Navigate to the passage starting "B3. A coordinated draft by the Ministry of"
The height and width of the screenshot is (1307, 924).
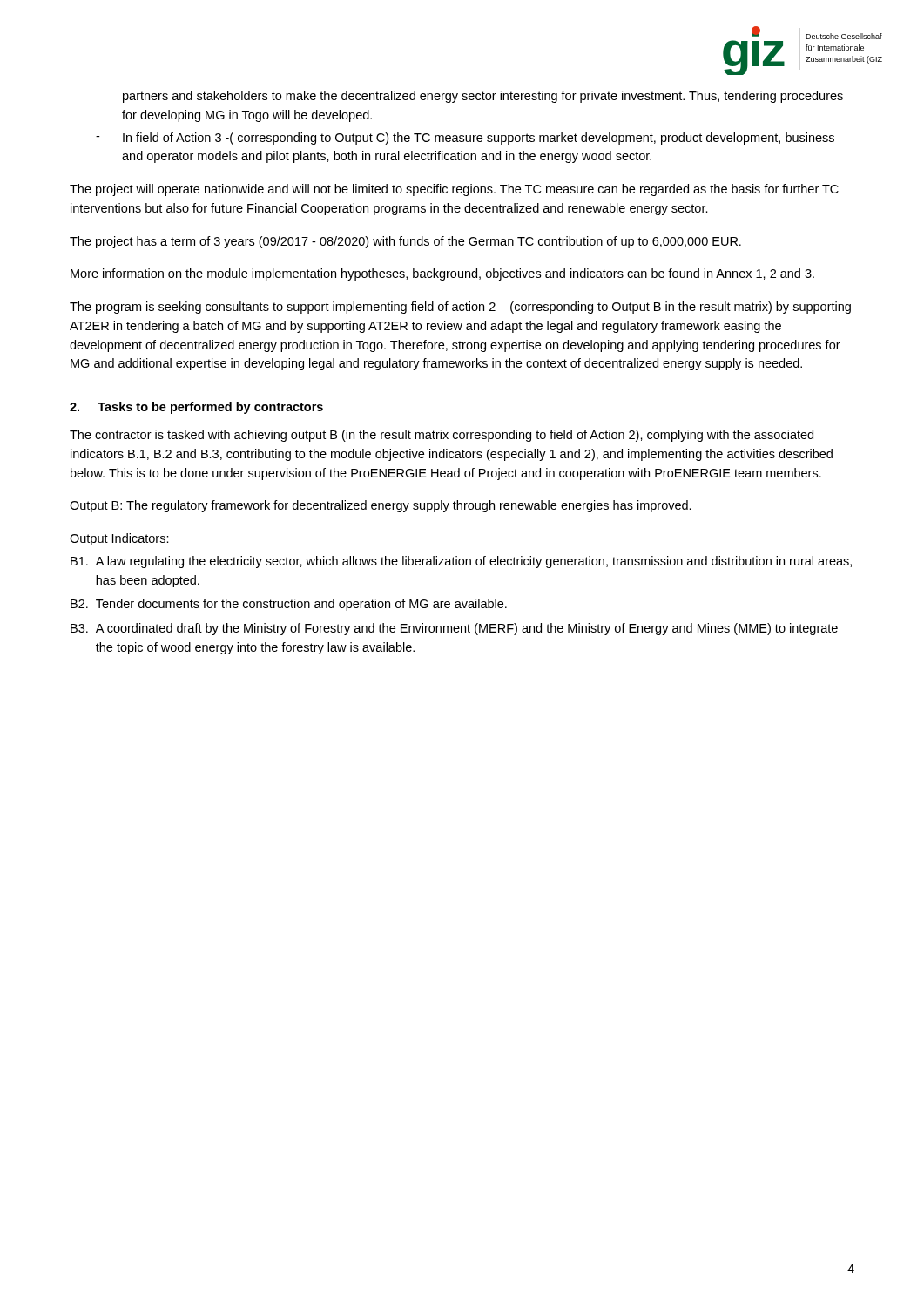click(462, 638)
